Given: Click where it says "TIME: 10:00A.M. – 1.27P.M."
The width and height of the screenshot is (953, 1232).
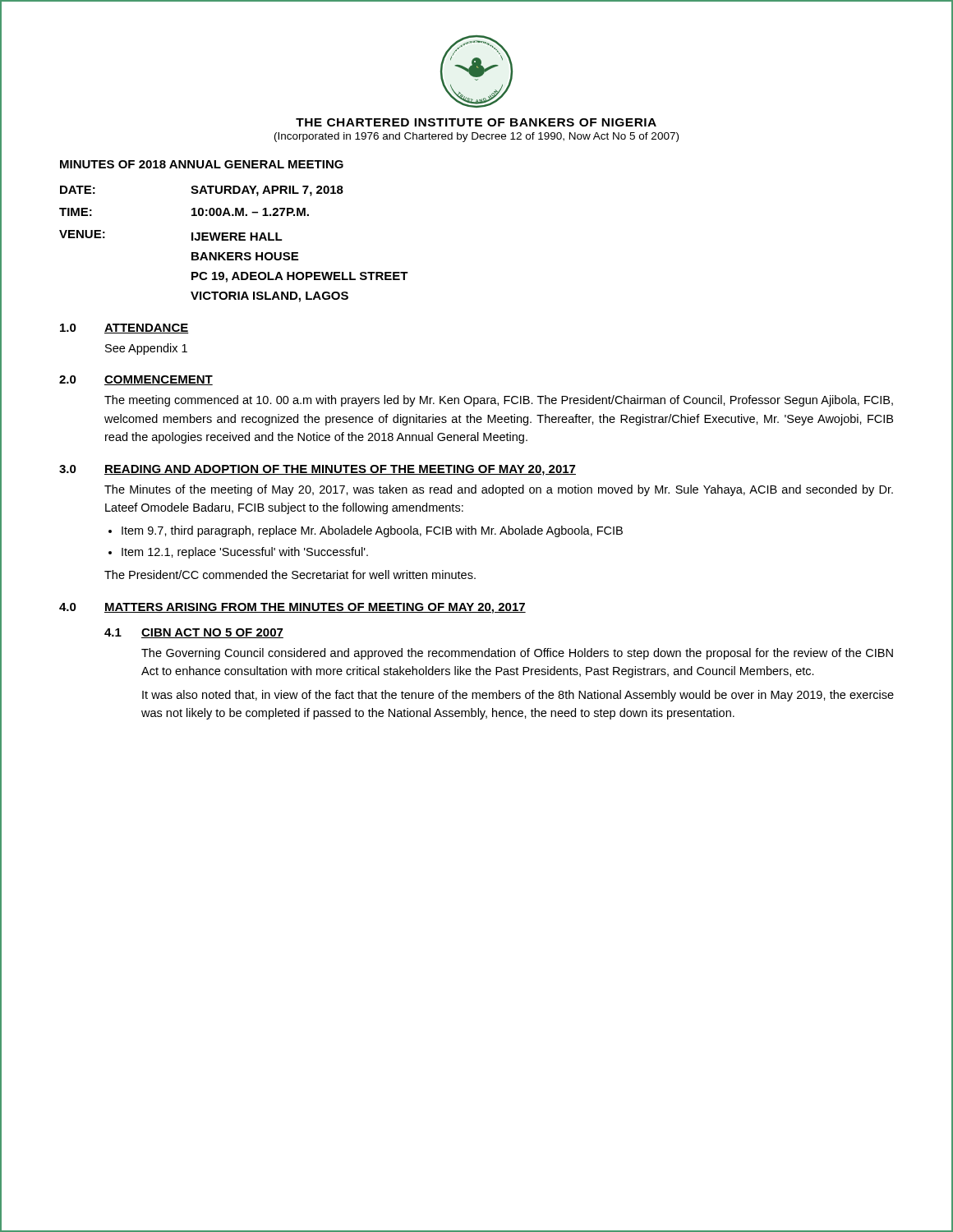Looking at the screenshot, I should click(184, 211).
